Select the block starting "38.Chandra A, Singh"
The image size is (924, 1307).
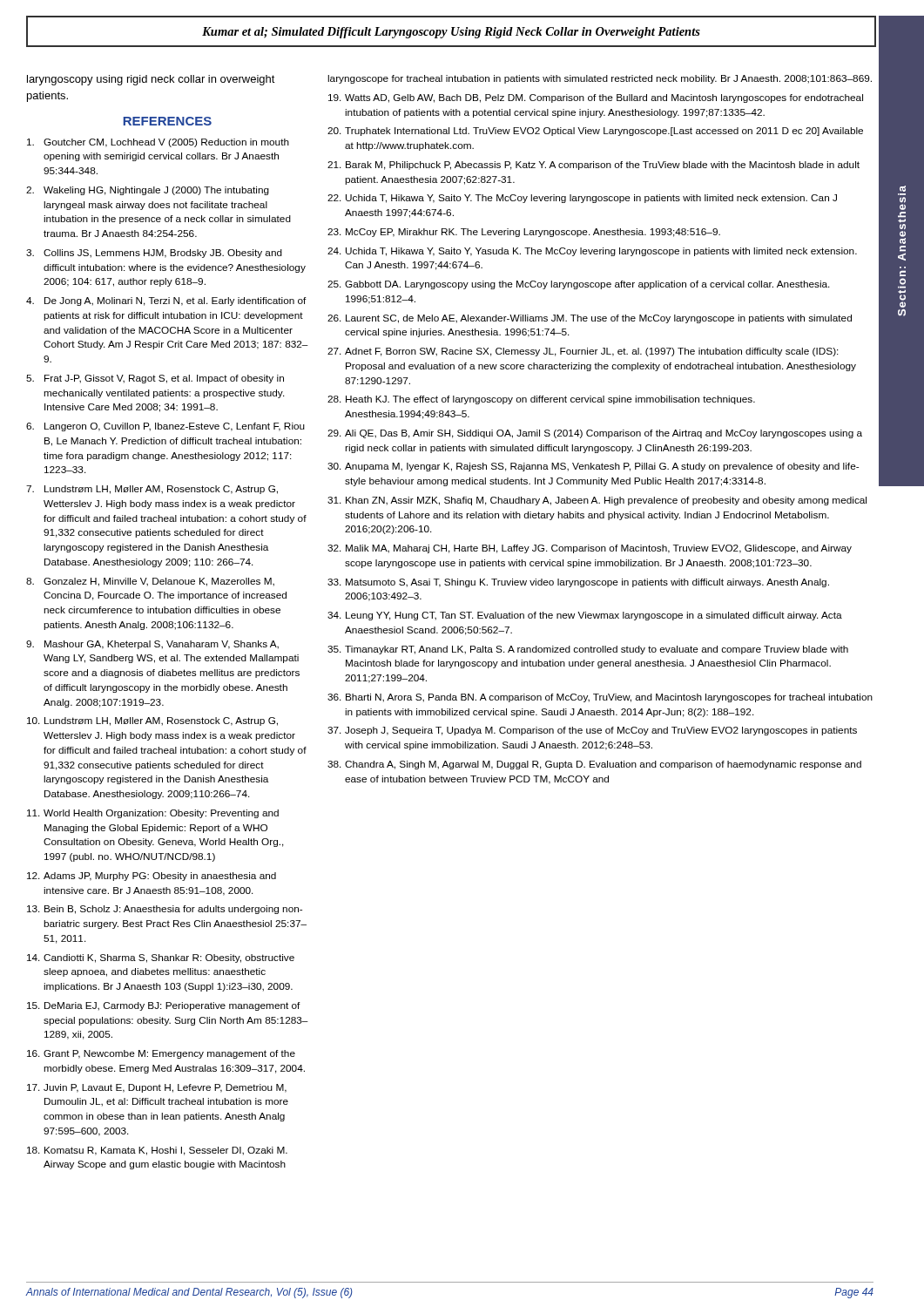point(600,772)
